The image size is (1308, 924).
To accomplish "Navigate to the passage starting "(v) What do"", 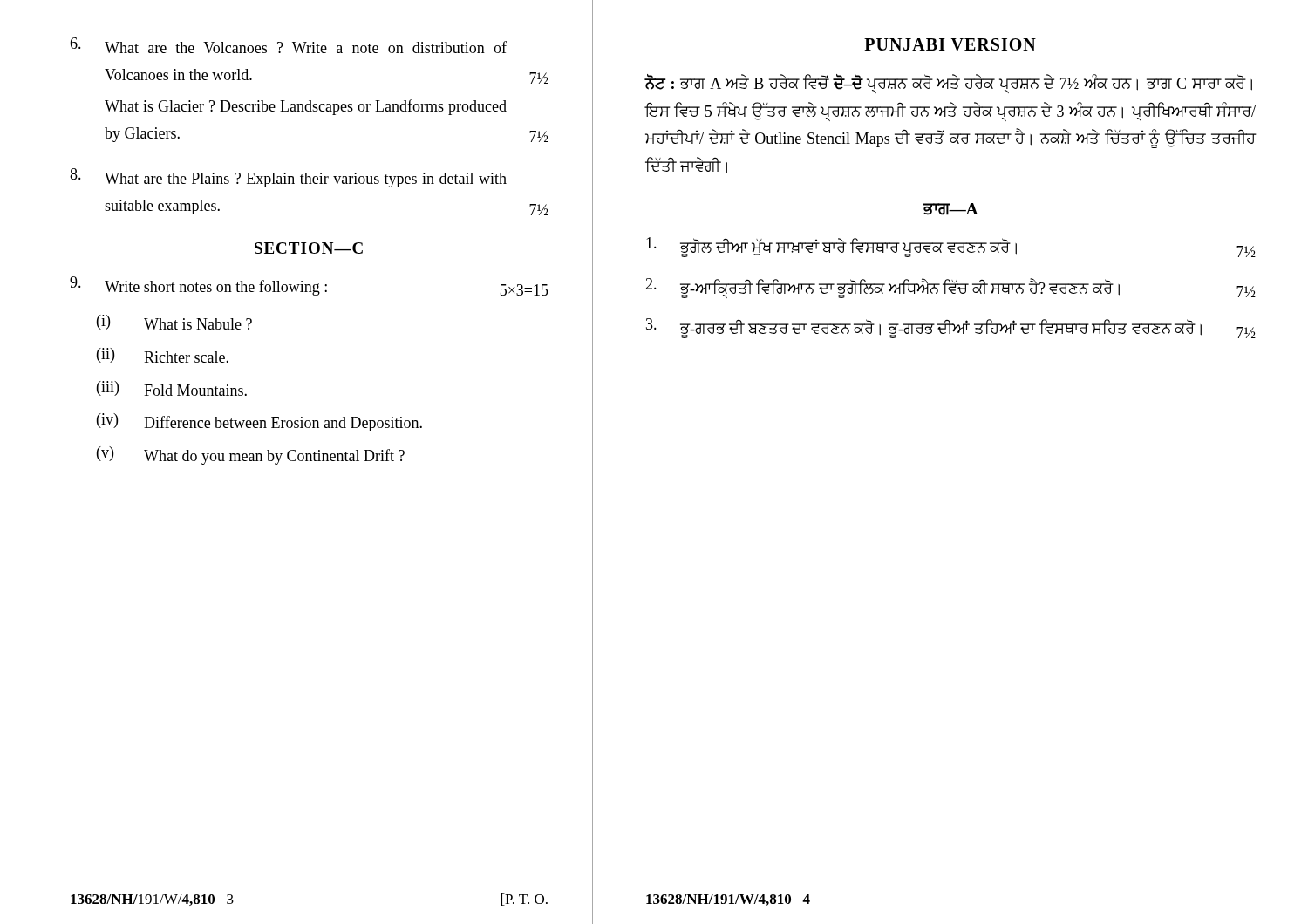I will (x=322, y=457).
